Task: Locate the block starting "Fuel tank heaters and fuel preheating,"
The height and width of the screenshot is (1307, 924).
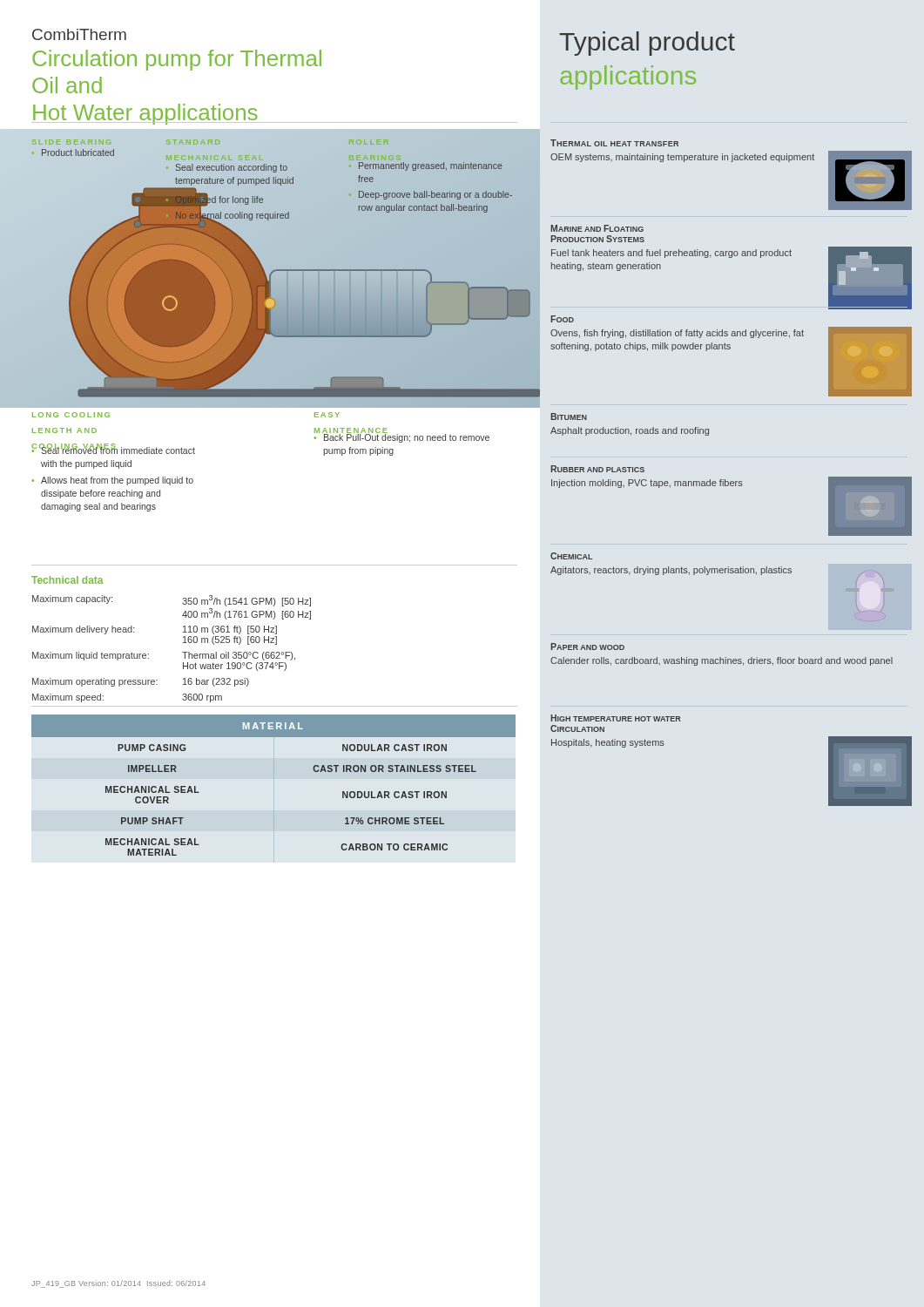Action: 671,259
